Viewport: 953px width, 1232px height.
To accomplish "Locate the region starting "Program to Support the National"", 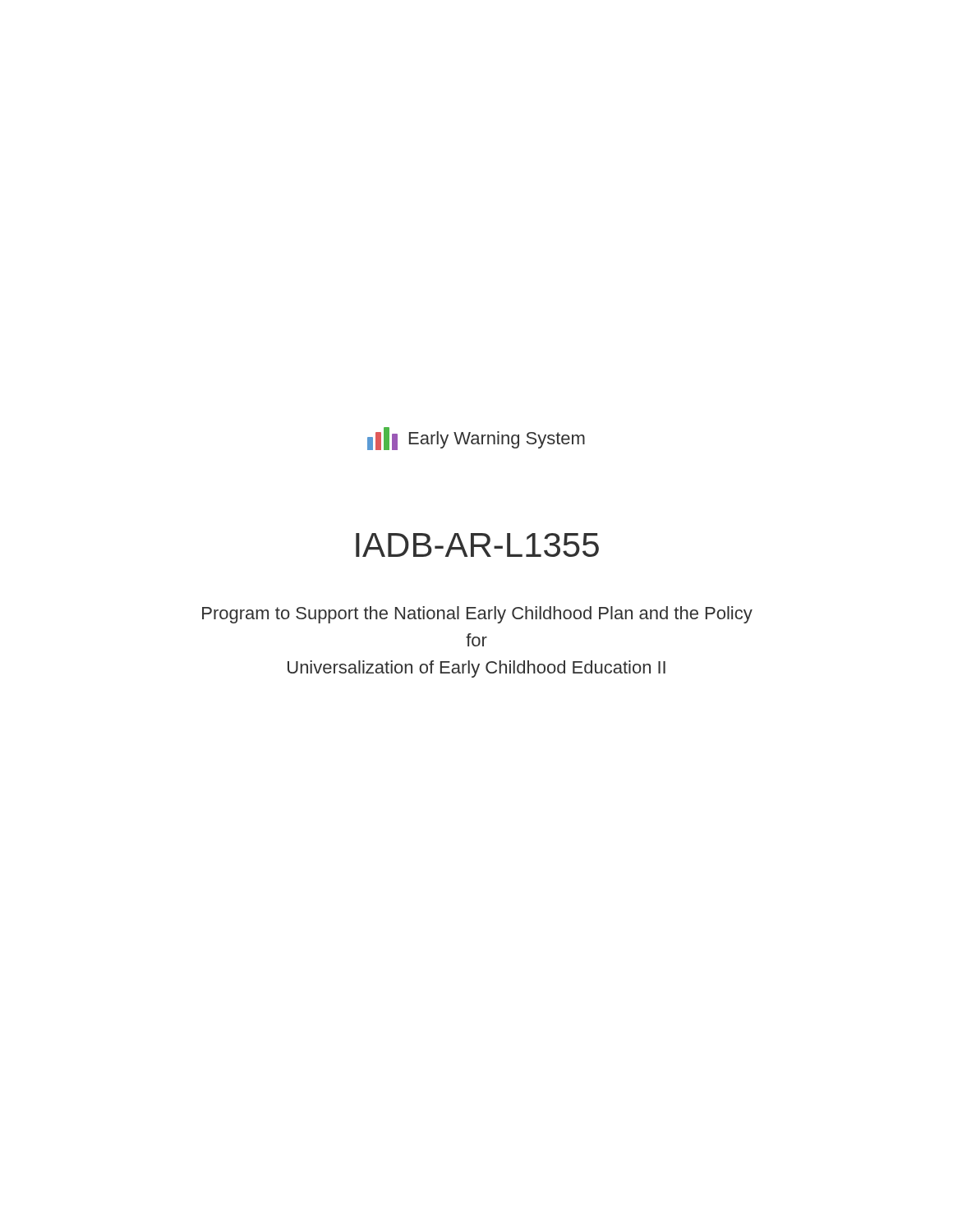I will pos(476,640).
